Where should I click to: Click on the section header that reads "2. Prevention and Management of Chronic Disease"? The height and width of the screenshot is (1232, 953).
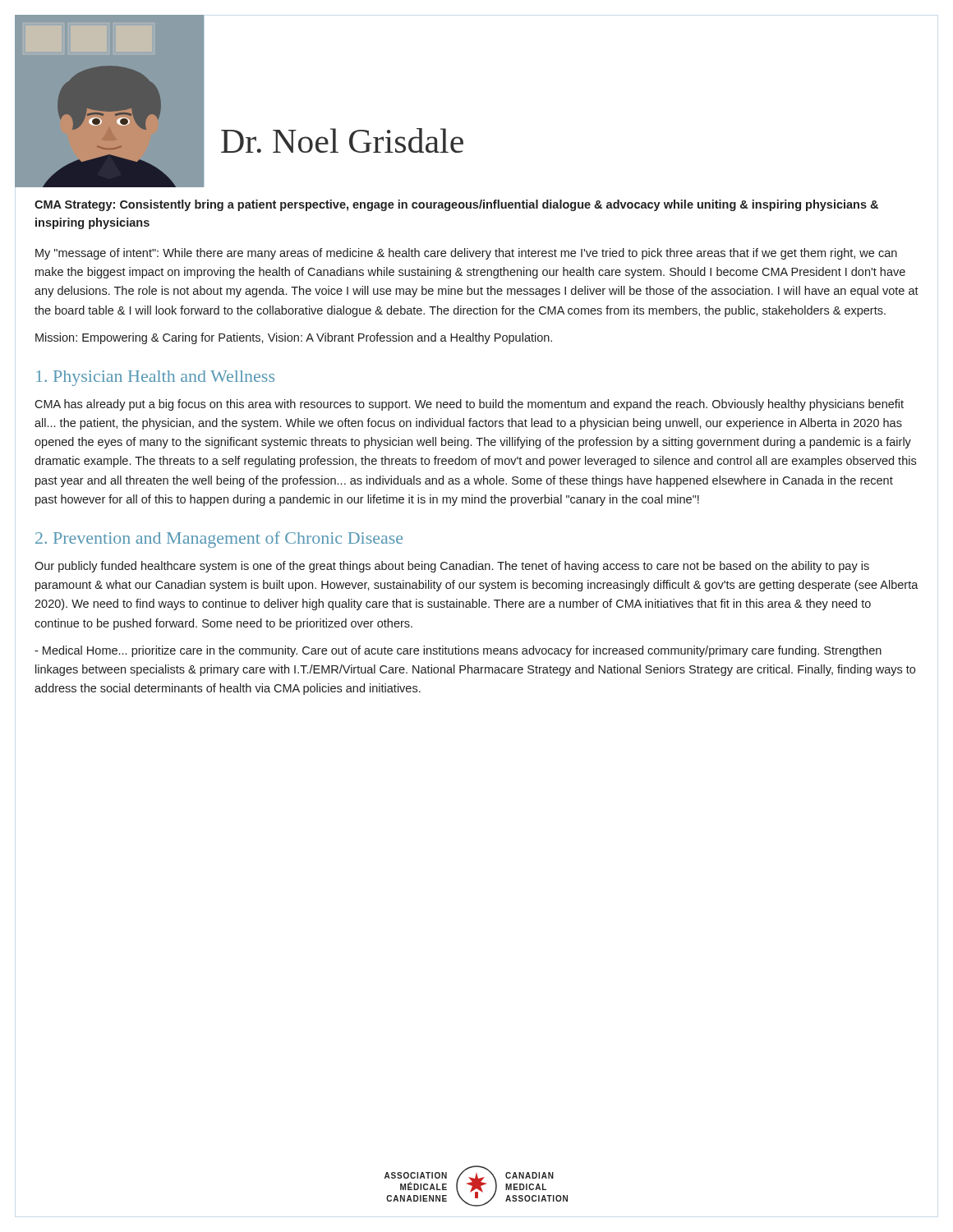[219, 540]
